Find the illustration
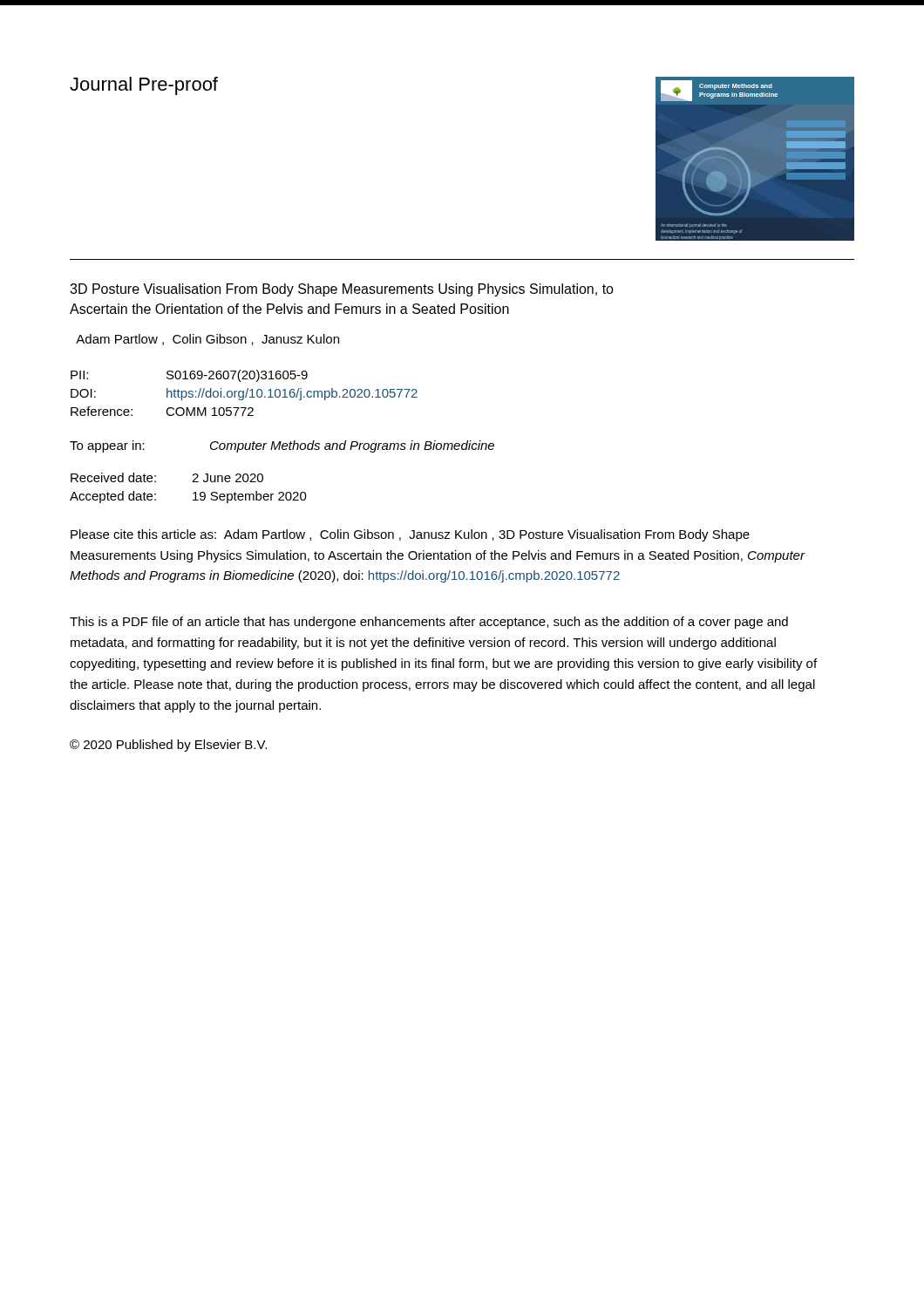 (x=755, y=160)
